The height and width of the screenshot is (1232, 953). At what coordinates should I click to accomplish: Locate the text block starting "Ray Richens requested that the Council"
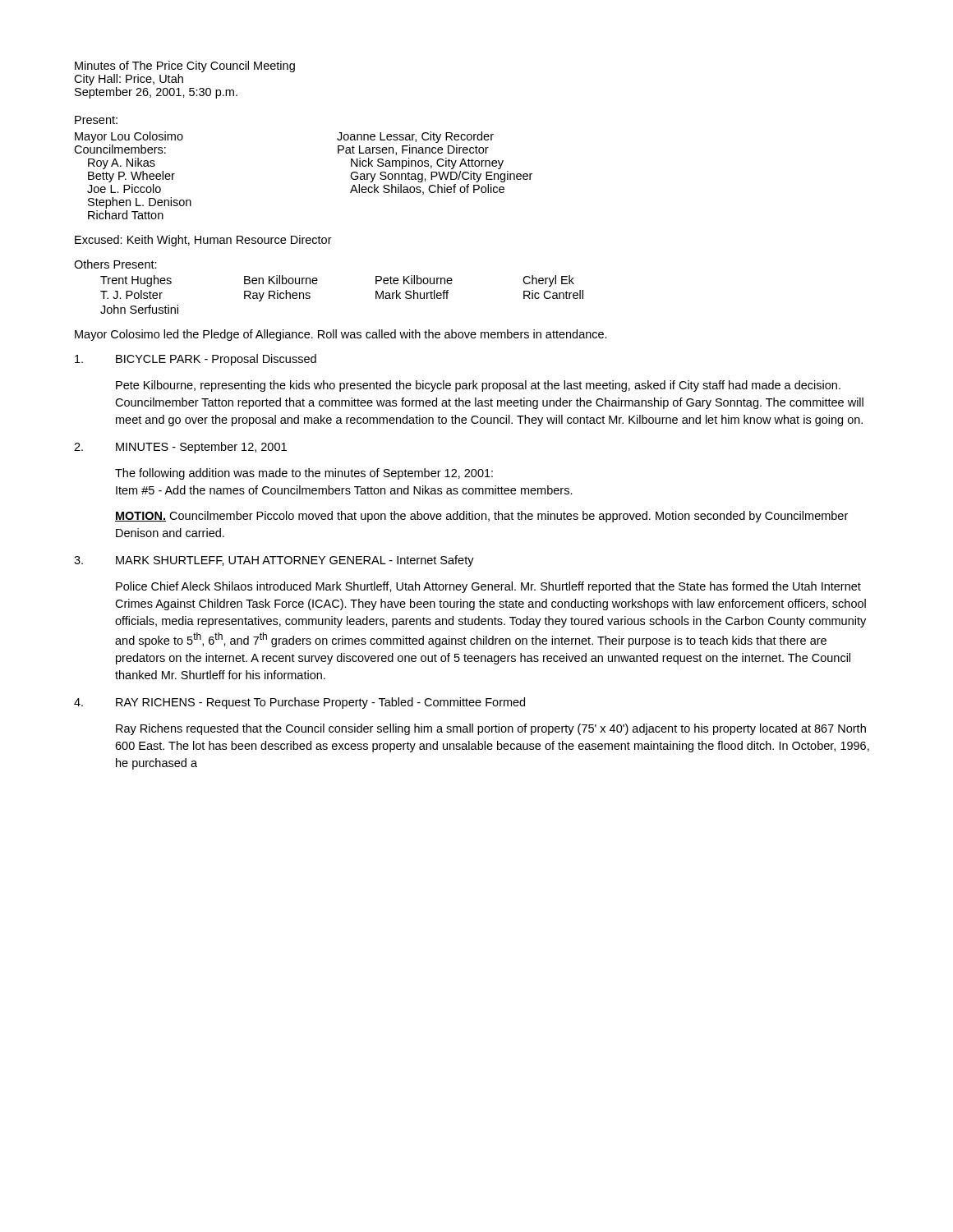coord(497,746)
